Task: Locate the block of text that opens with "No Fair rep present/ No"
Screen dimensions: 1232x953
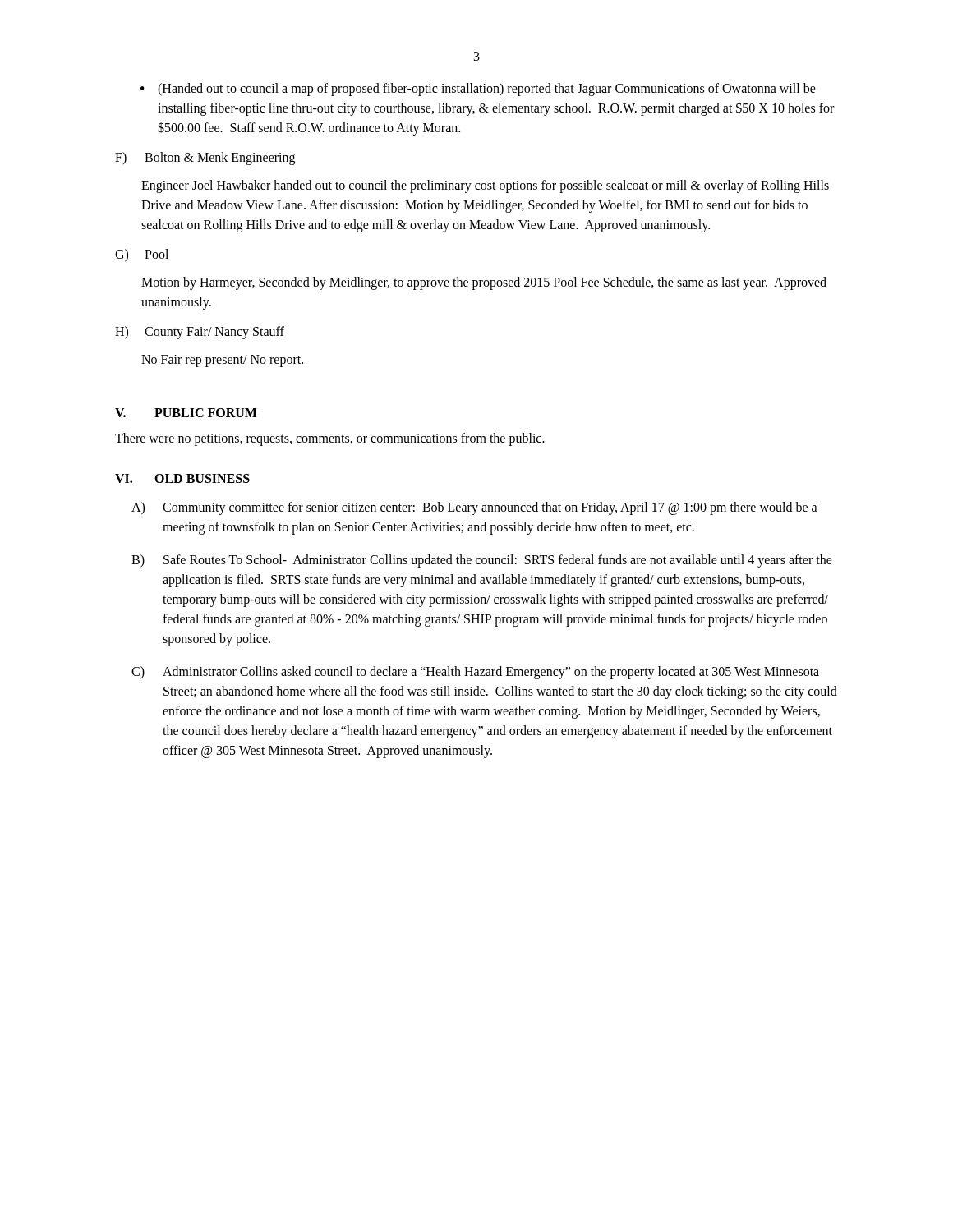Action: click(223, 359)
